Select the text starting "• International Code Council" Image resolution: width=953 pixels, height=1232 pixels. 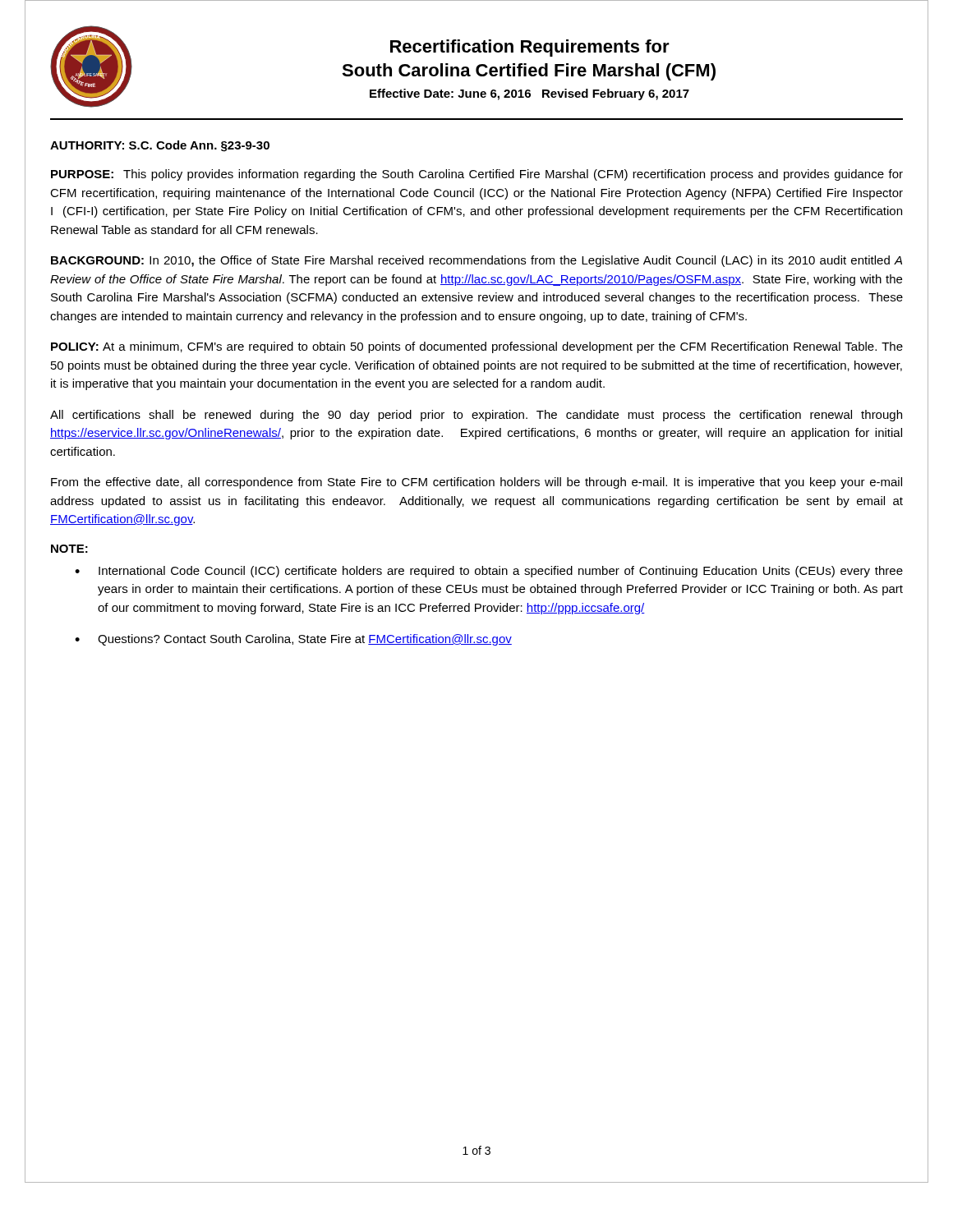coord(489,589)
